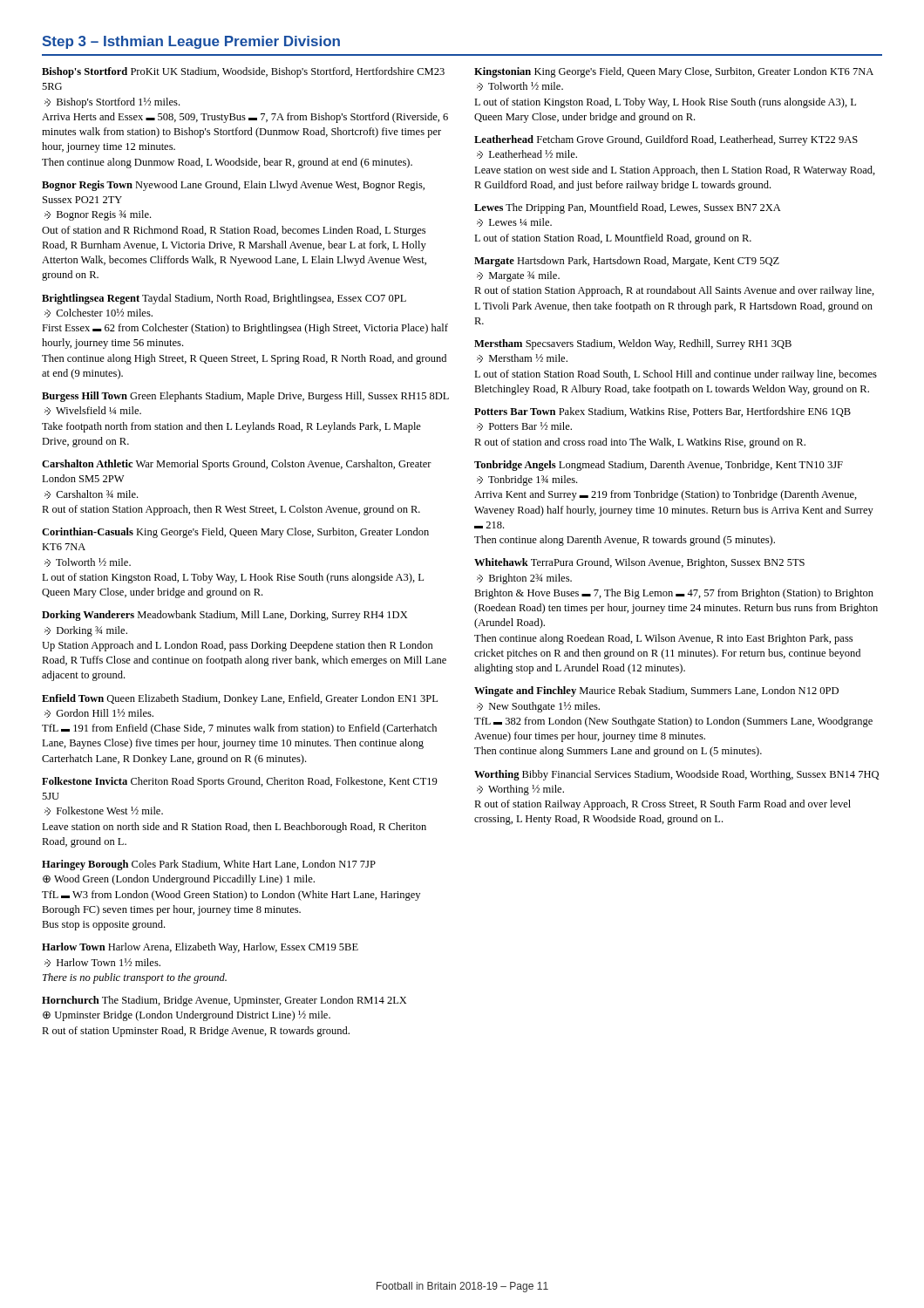Viewport: 924px width, 1308px height.
Task: Find the block on this page that starts "Whitehawk TerraPura Ground, Wilson Avenue, Brighton, Sussex"
Action: [678, 616]
